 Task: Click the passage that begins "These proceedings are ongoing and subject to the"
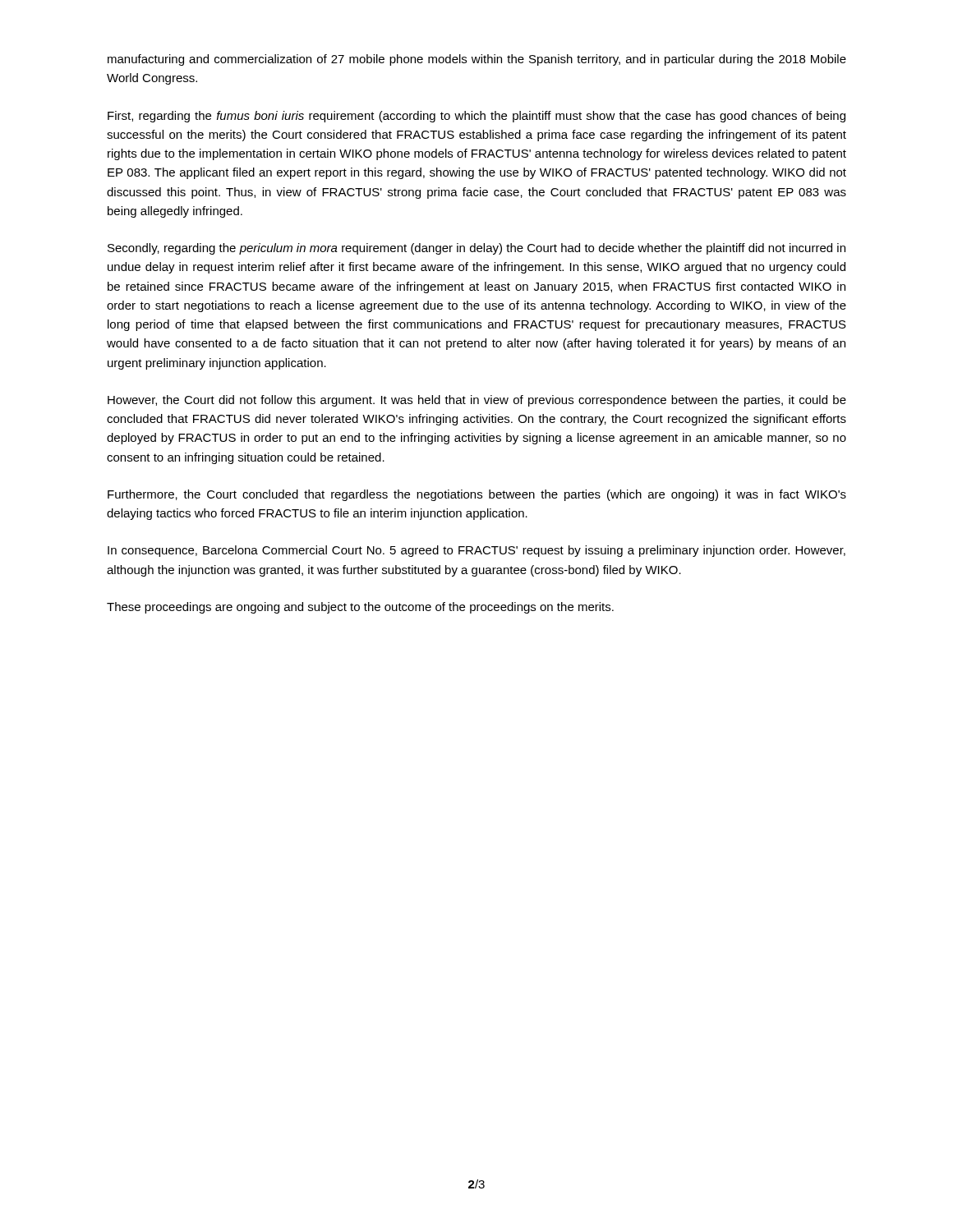click(361, 606)
